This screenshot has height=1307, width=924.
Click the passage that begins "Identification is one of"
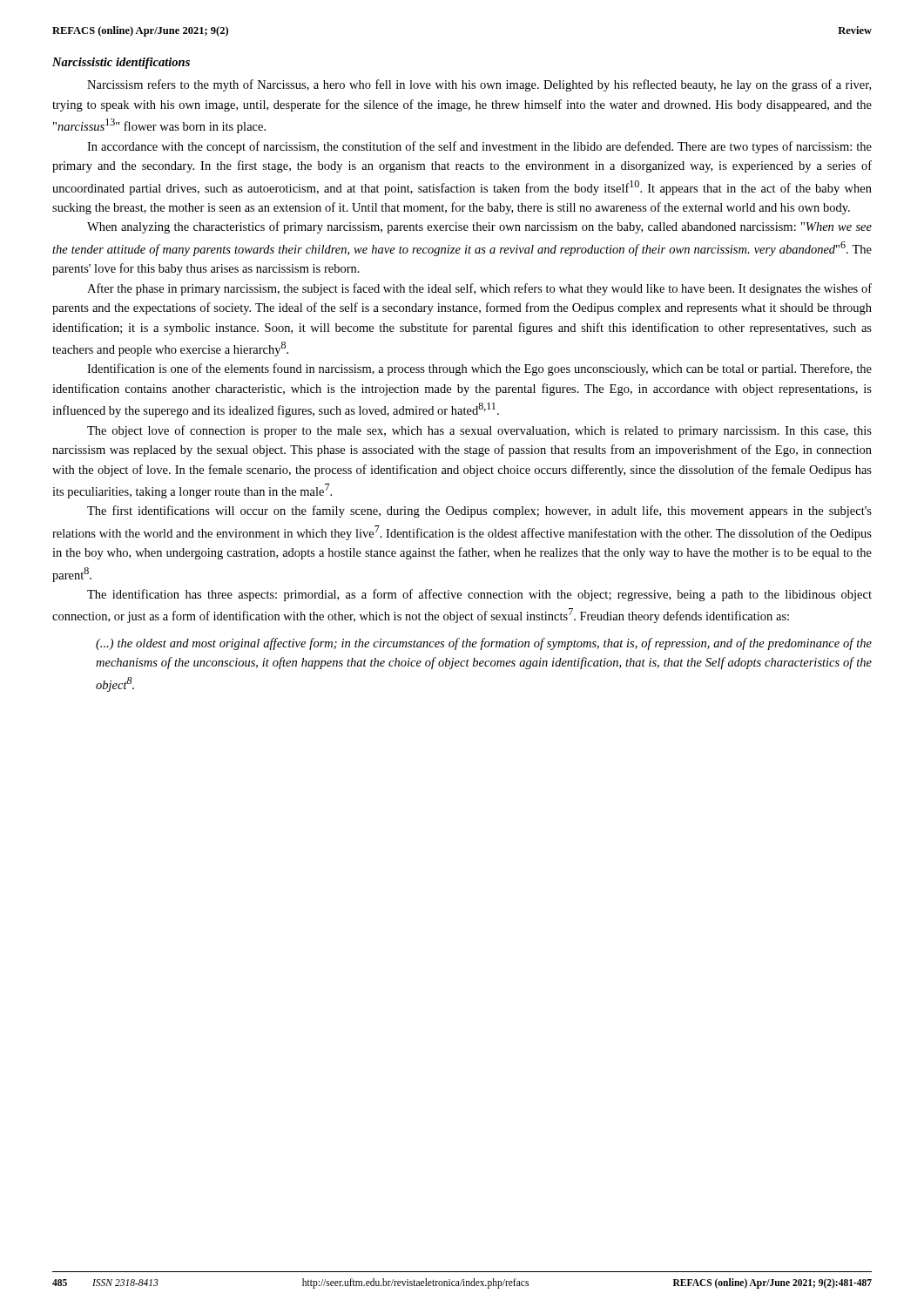tap(462, 390)
